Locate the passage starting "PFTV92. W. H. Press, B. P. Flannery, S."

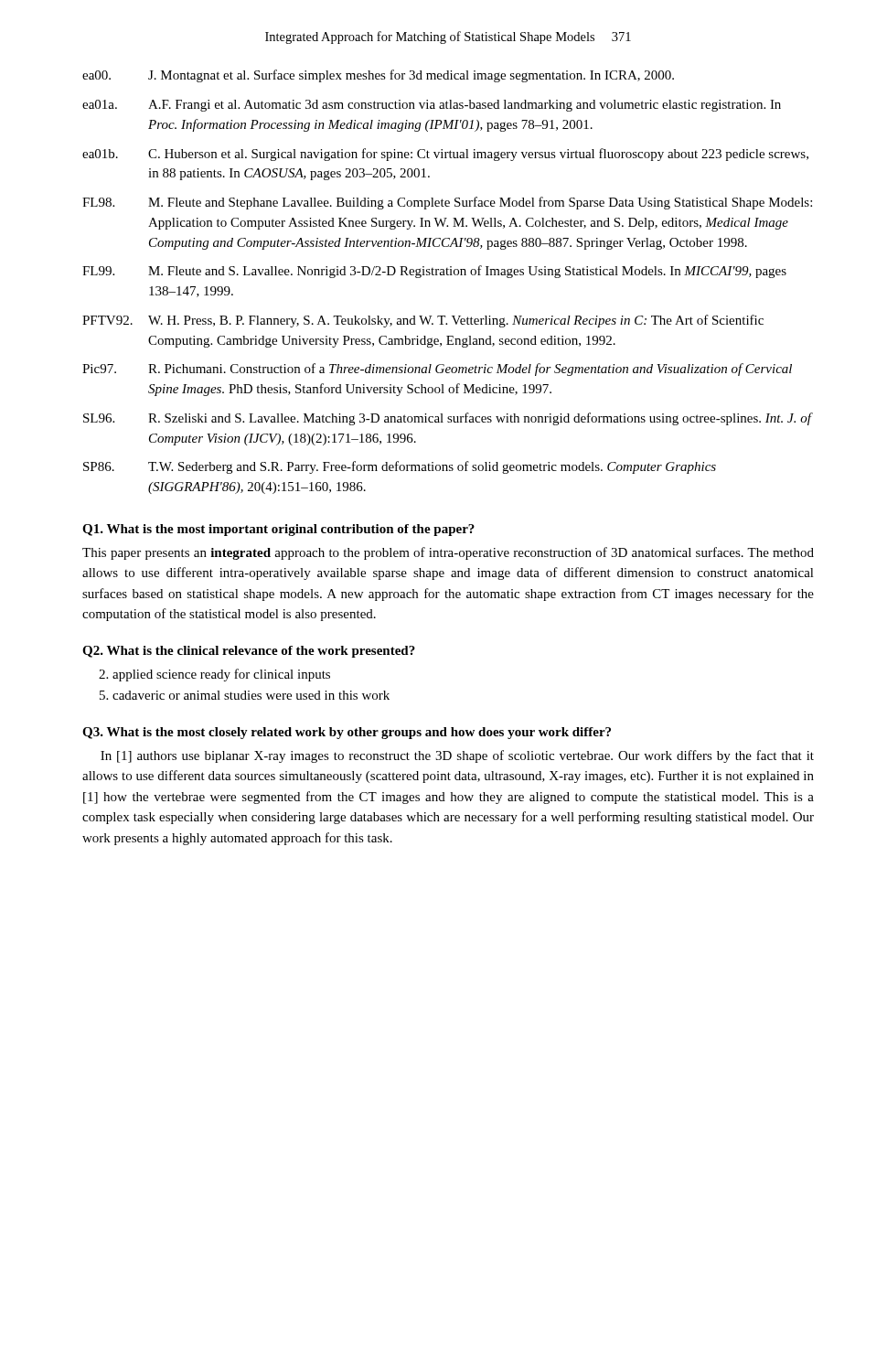pos(448,331)
